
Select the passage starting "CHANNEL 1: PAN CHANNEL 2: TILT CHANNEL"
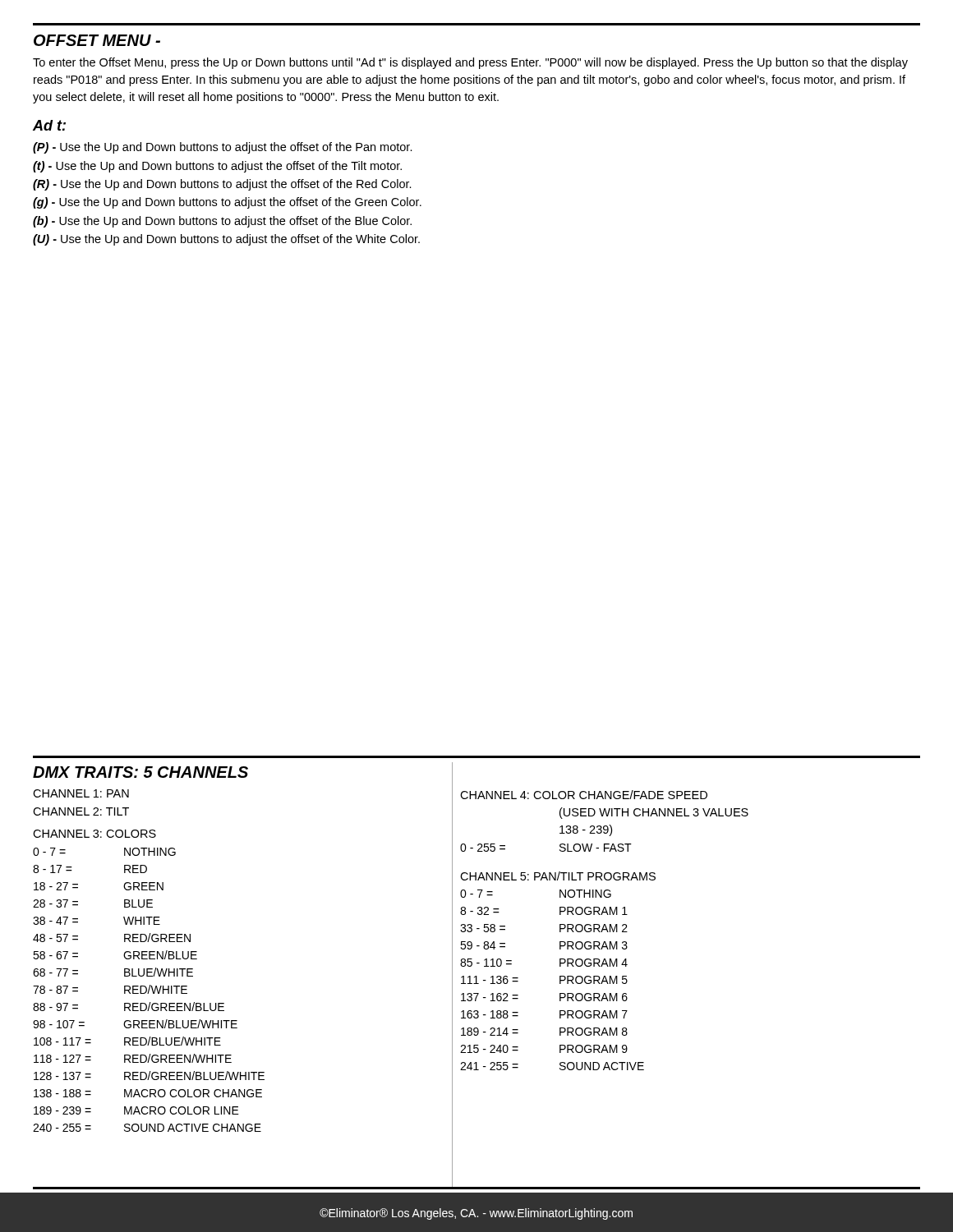(x=81, y=793)
